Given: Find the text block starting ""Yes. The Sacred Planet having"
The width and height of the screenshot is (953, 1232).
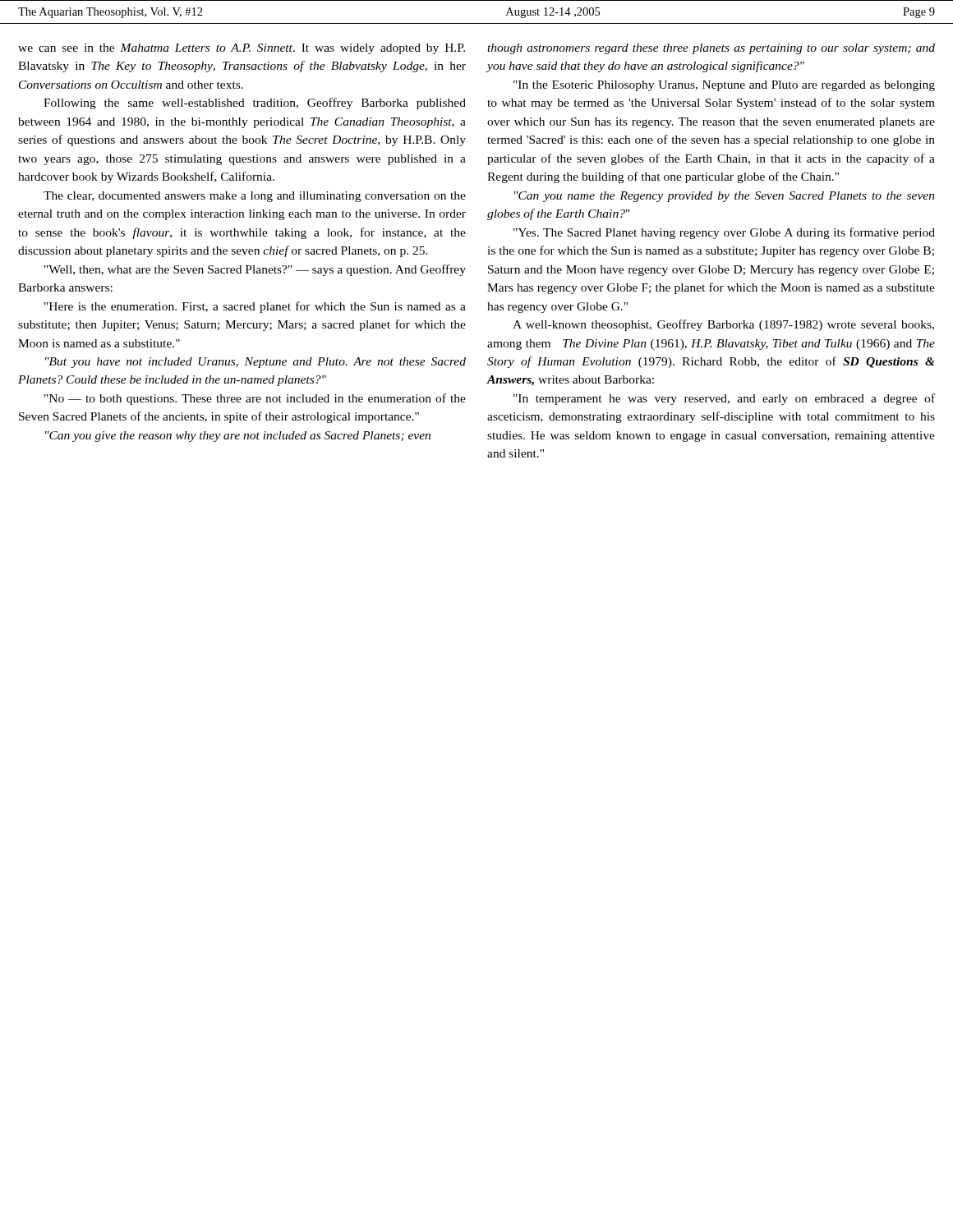Looking at the screenshot, I should point(711,269).
